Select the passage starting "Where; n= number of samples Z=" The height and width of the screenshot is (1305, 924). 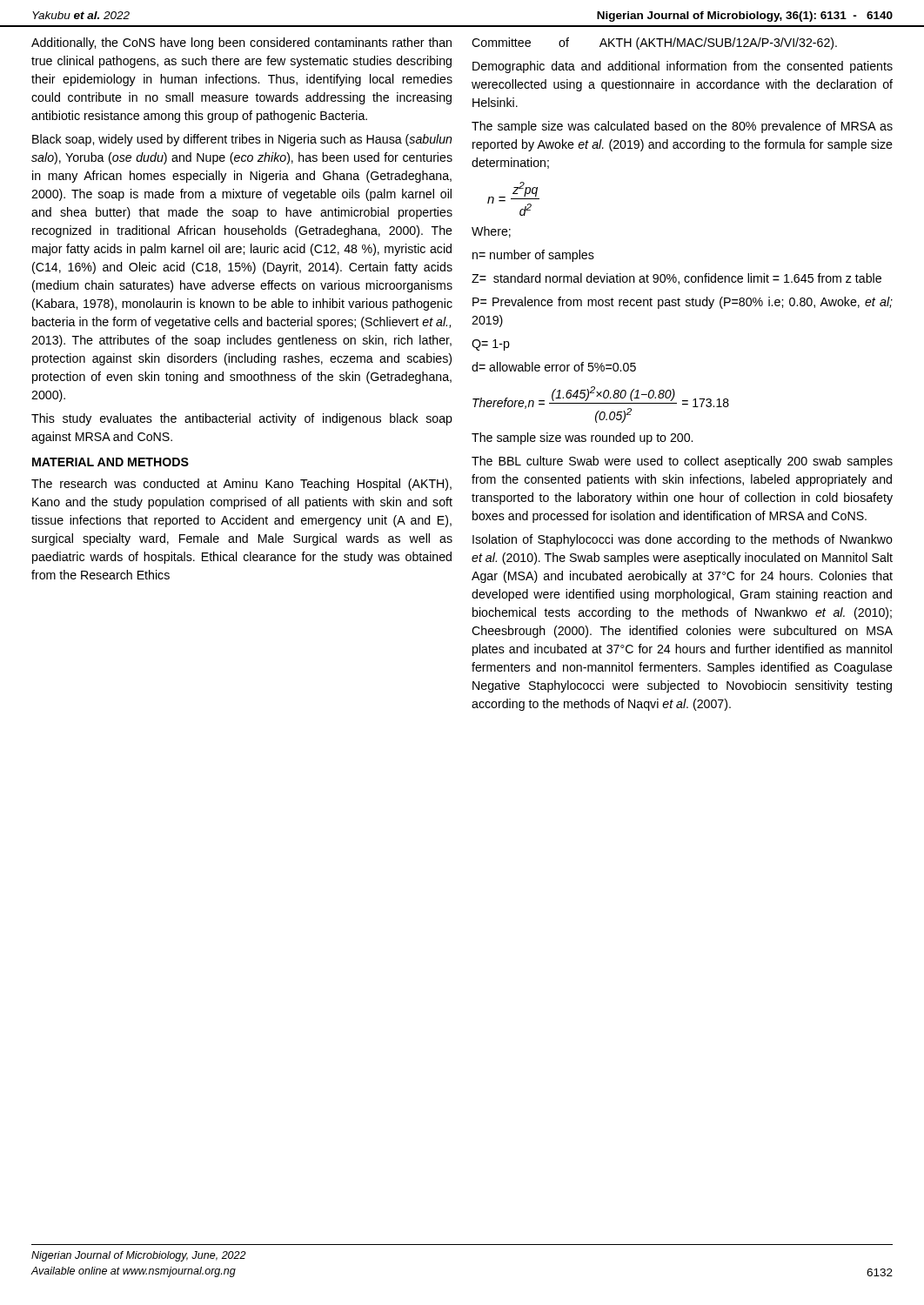click(x=682, y=300)
